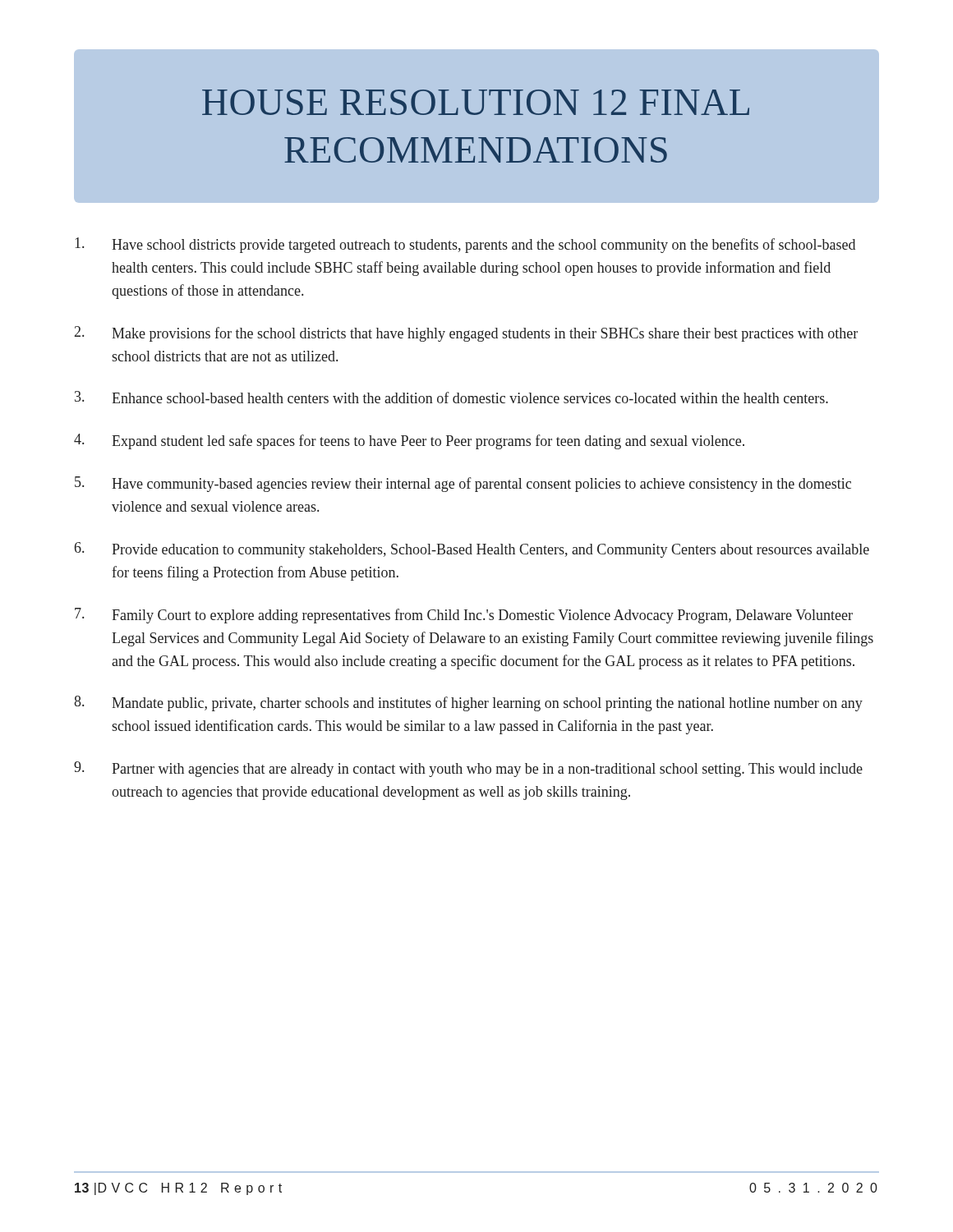
Task: Find the list item that says "3. Enhance school-based health"
Action: coord(476,400)
